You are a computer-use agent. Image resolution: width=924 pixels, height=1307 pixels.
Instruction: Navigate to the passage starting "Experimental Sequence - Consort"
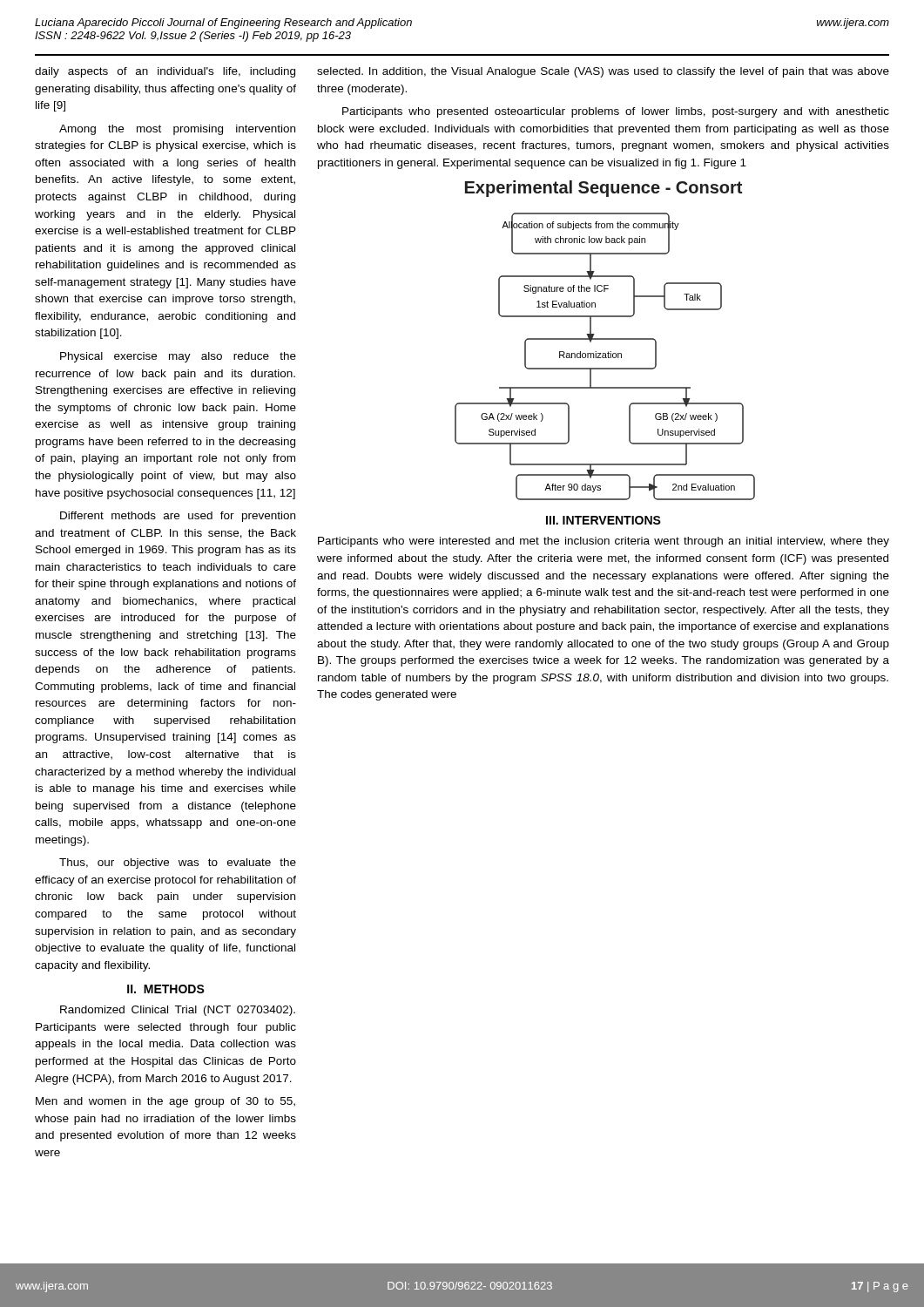coord(603,188)
